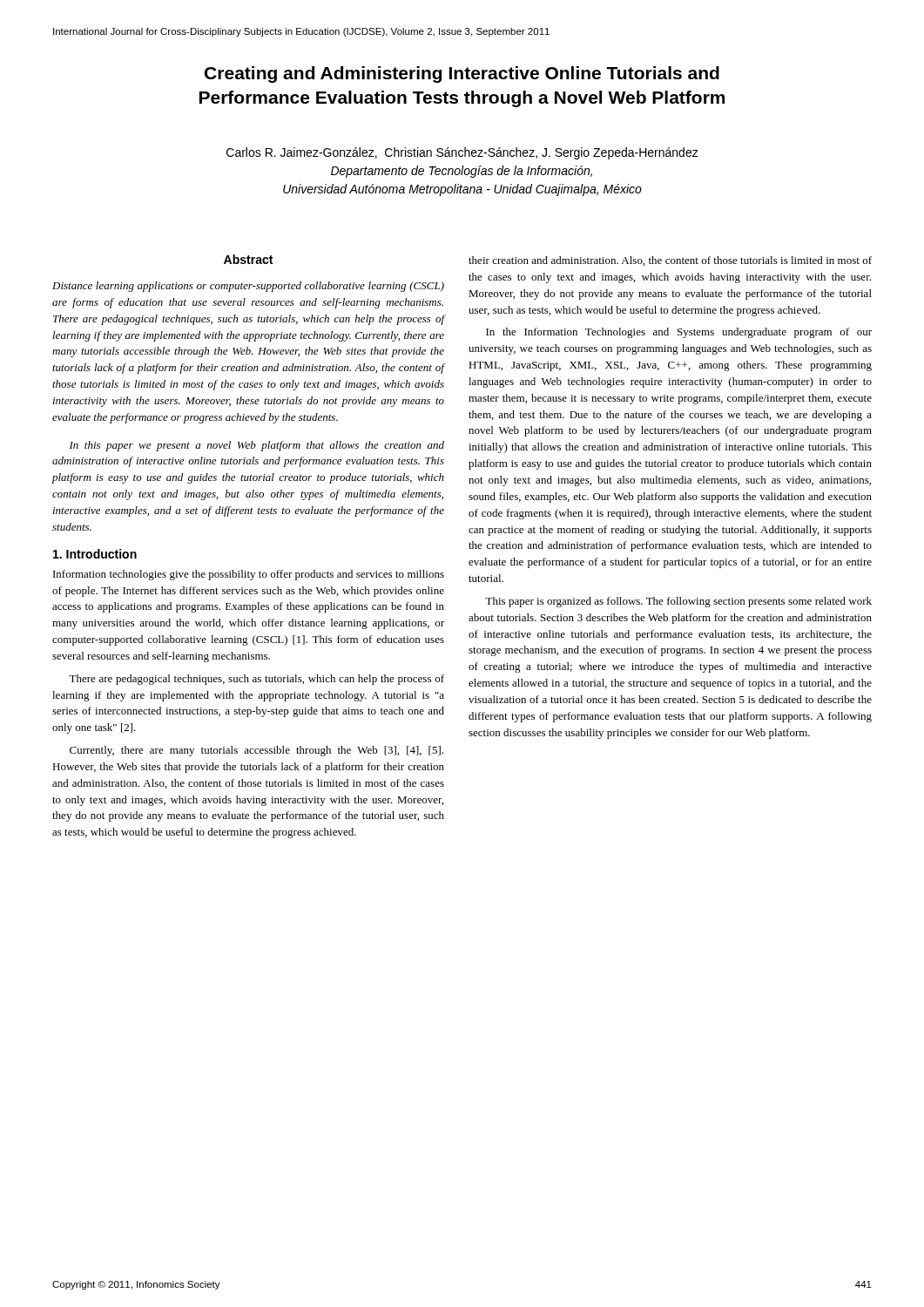
Task: Select the text starting "Information technologies give the possibility"
Action: (248, 703)
